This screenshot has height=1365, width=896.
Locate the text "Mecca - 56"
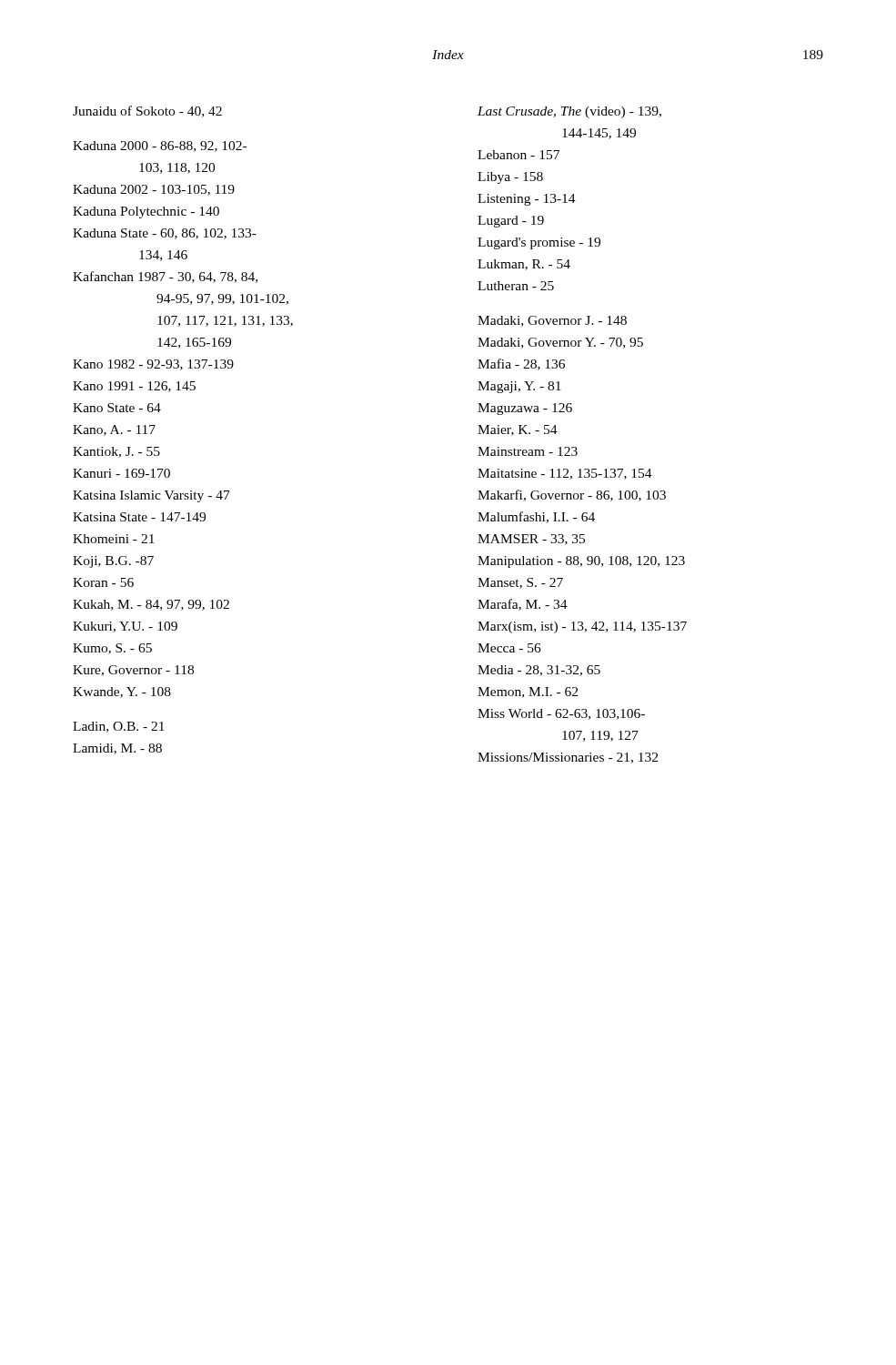coord(509,648)
